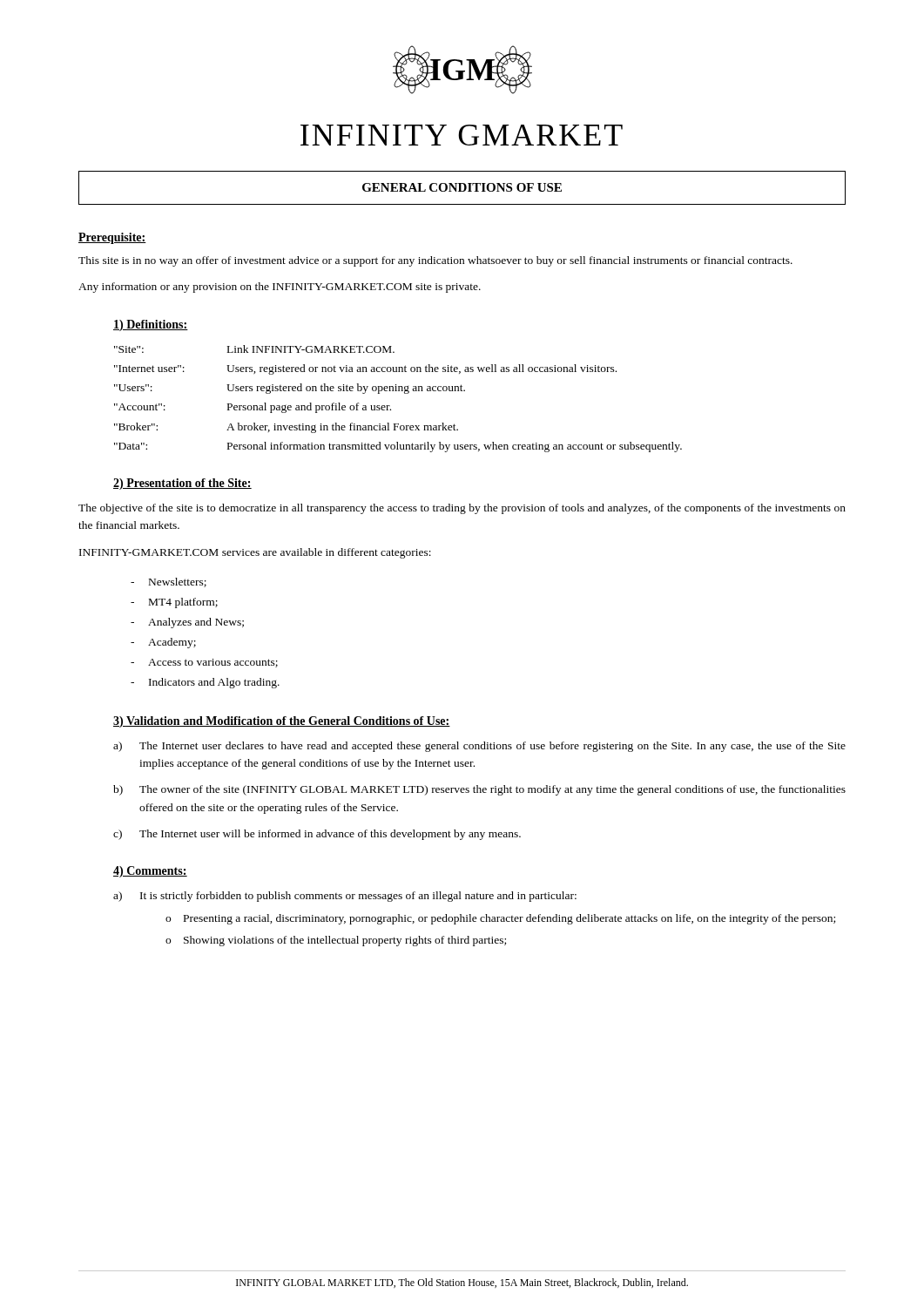The height and width of the screenshot is (1307, 924).
Task: Select the list item that reads "Access to various accounts;"
Action: click(213, 662)
